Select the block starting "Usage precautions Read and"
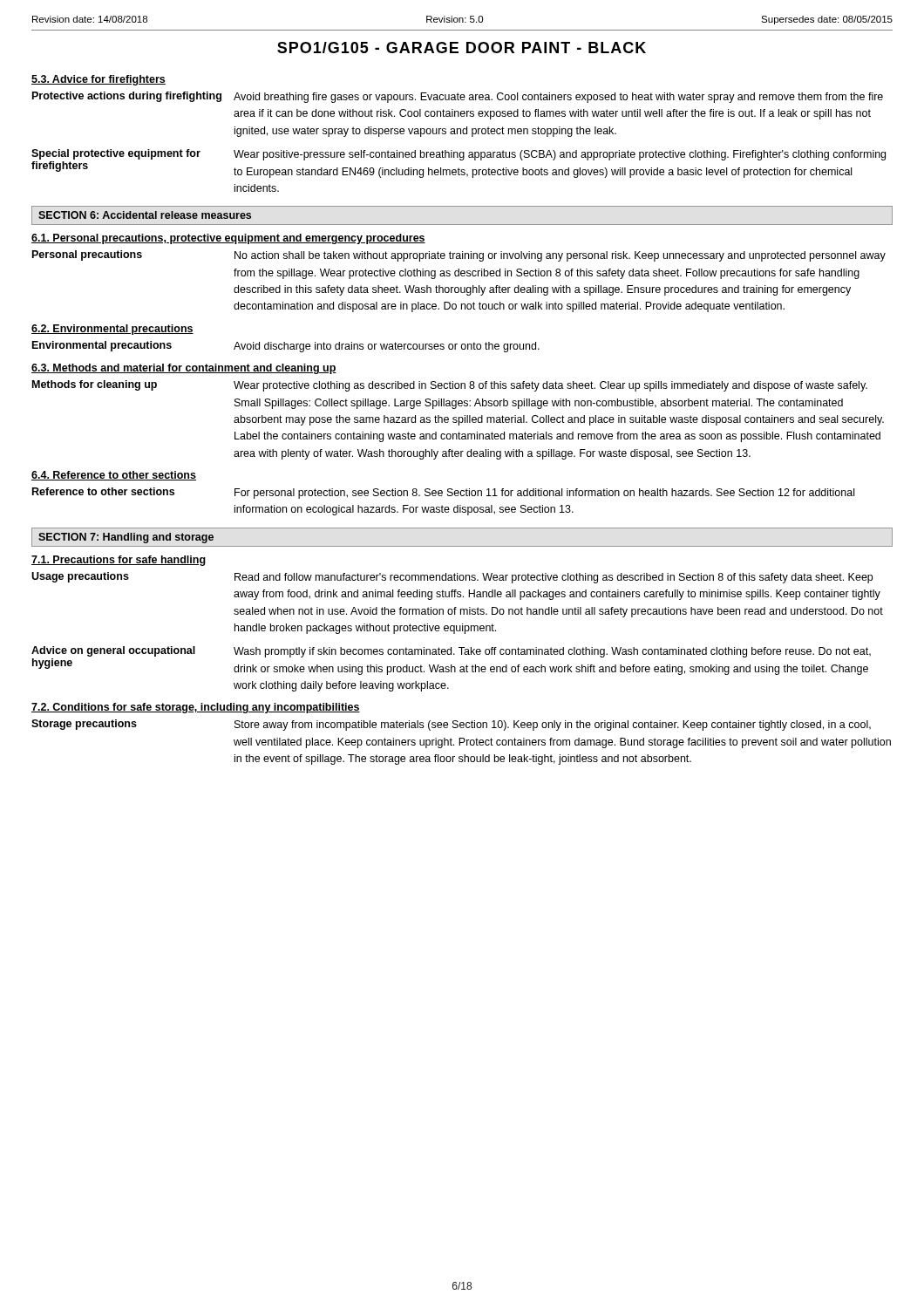924x1308 pixels. [462, 603]
